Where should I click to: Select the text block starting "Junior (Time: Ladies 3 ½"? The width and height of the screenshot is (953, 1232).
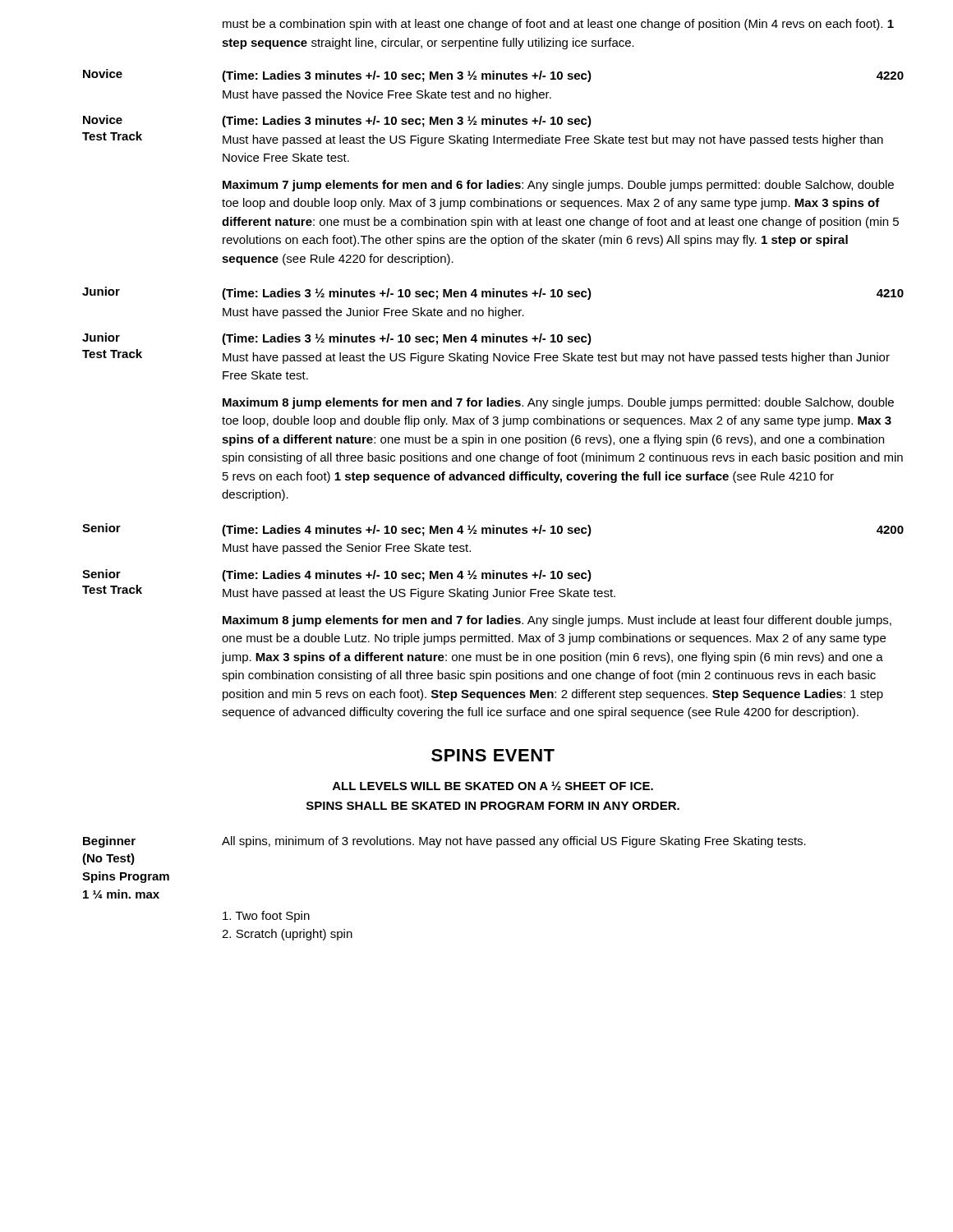point(493,303)
